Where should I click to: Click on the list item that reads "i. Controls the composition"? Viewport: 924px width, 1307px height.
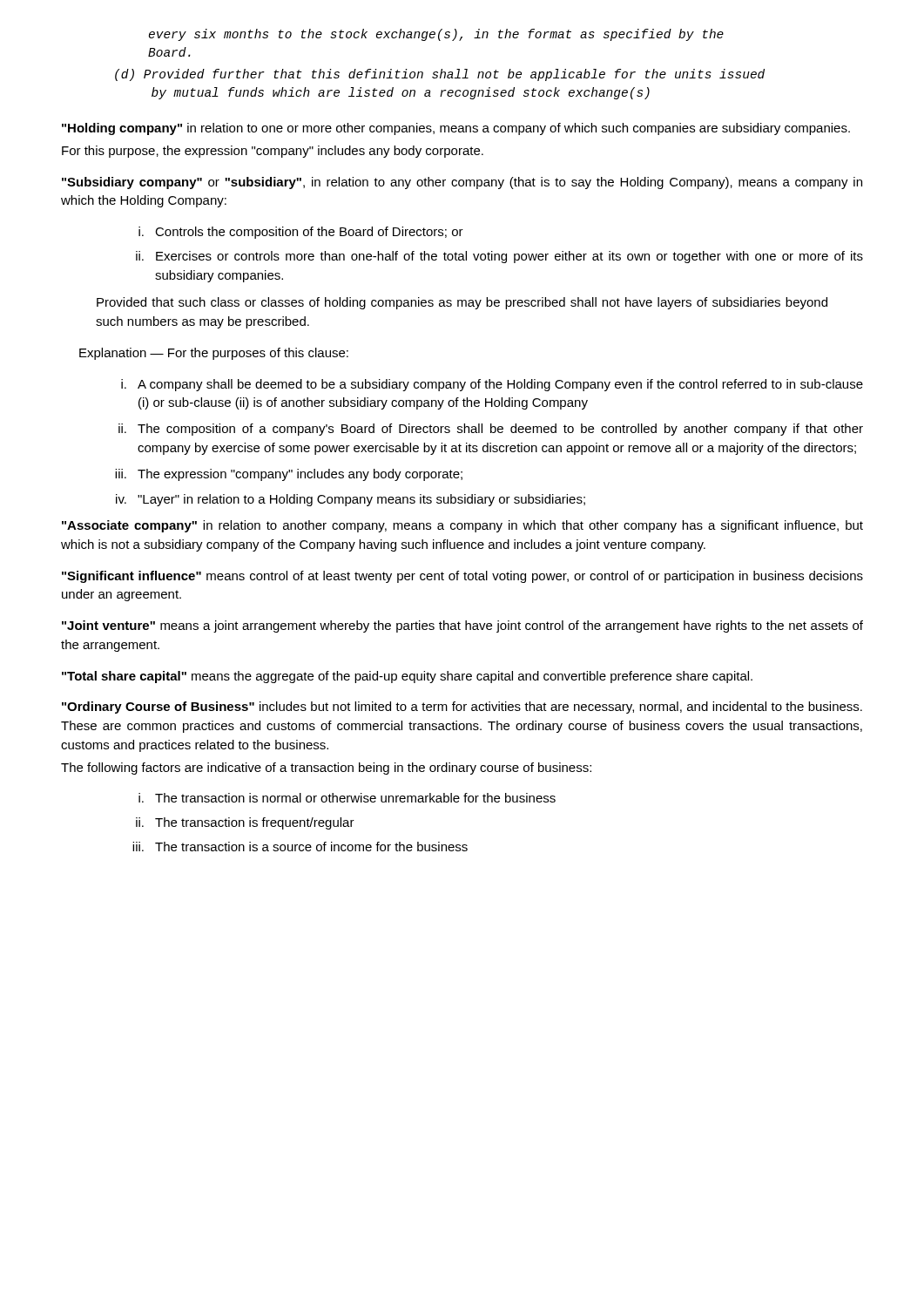pyautogui.click(x=488, y=253)
